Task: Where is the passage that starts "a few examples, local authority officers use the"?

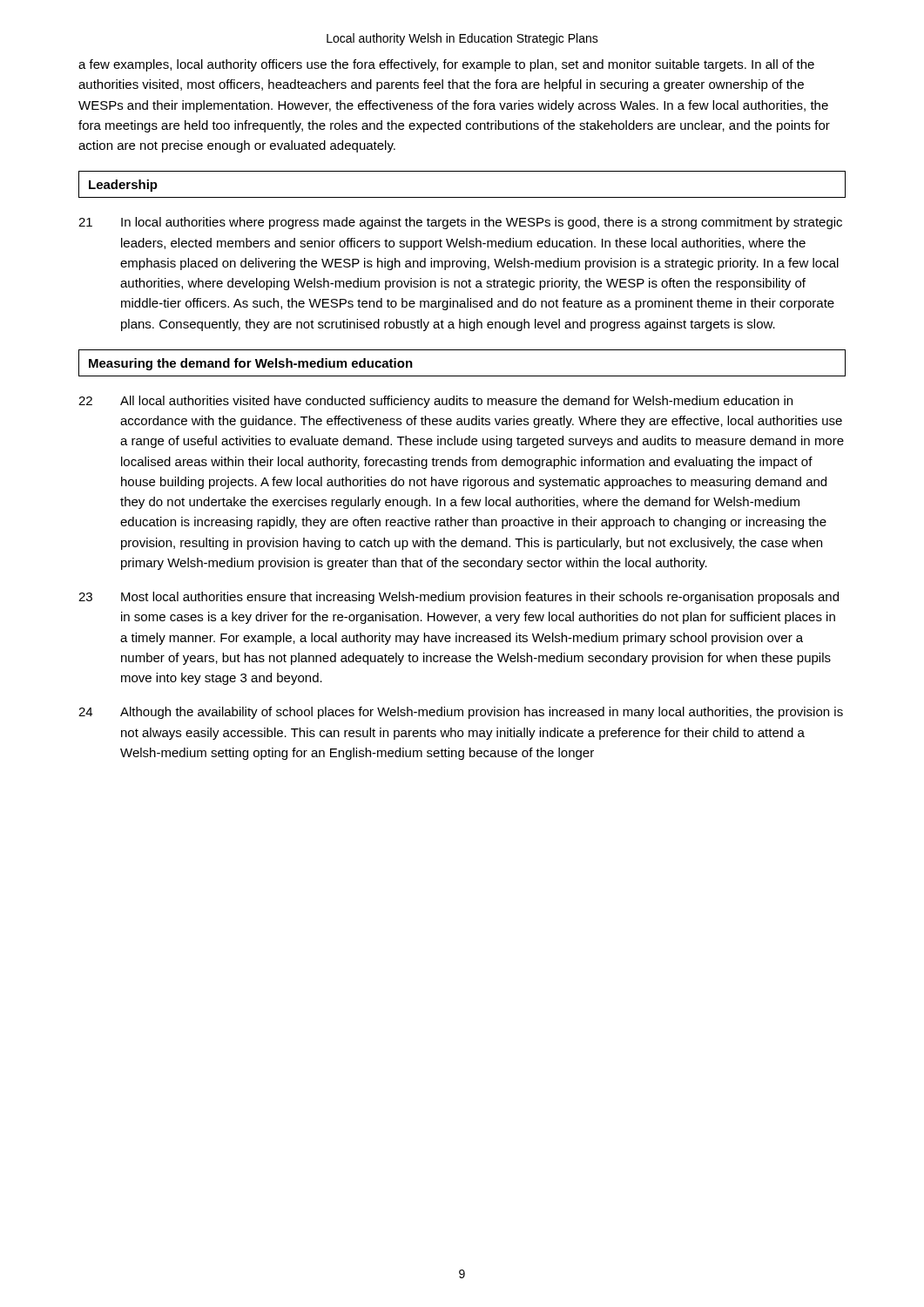Action: [x=454, y=105]
